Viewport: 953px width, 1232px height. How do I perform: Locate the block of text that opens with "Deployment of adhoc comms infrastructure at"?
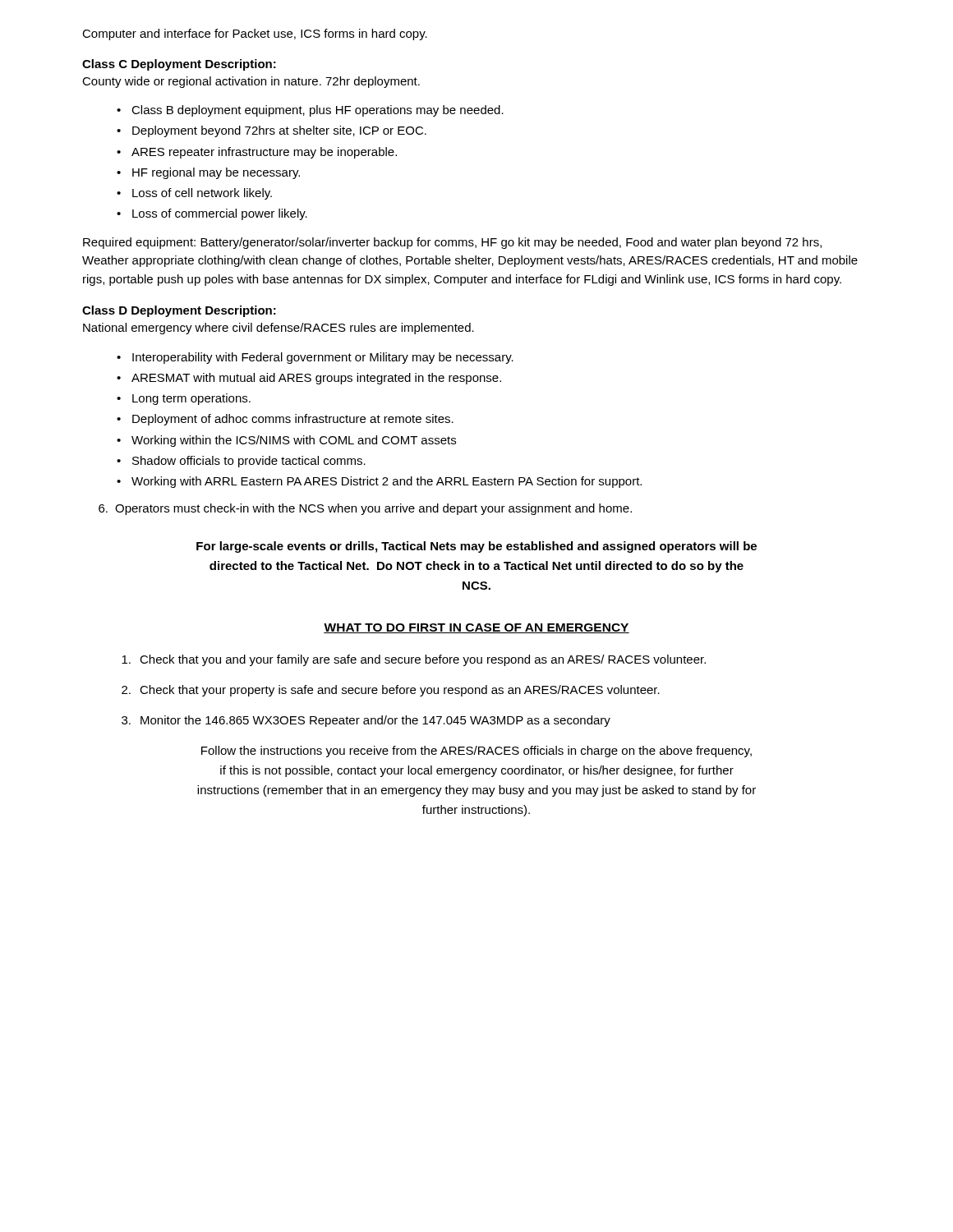293,419
